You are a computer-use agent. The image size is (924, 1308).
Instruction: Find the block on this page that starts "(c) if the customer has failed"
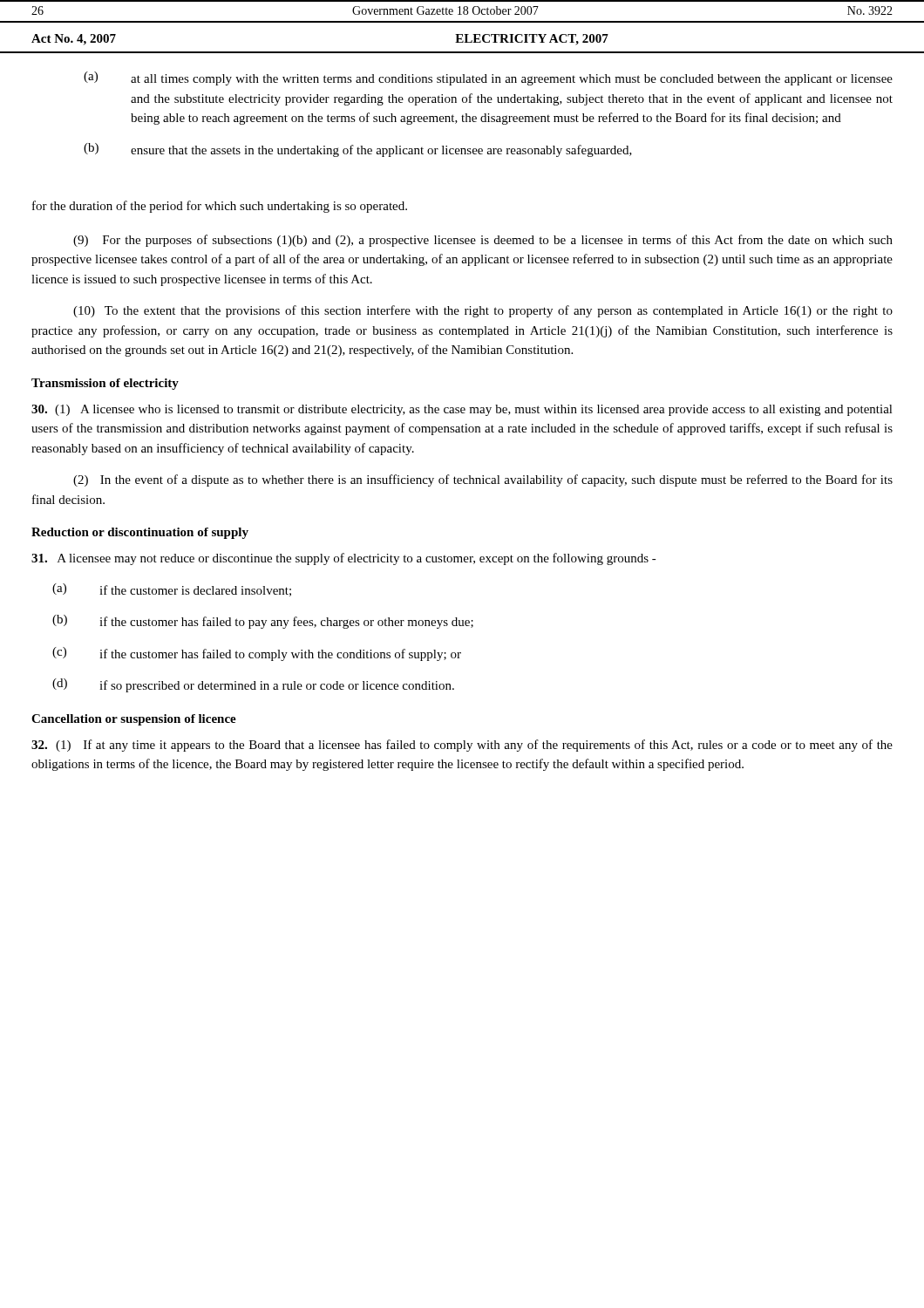point(257,654)
